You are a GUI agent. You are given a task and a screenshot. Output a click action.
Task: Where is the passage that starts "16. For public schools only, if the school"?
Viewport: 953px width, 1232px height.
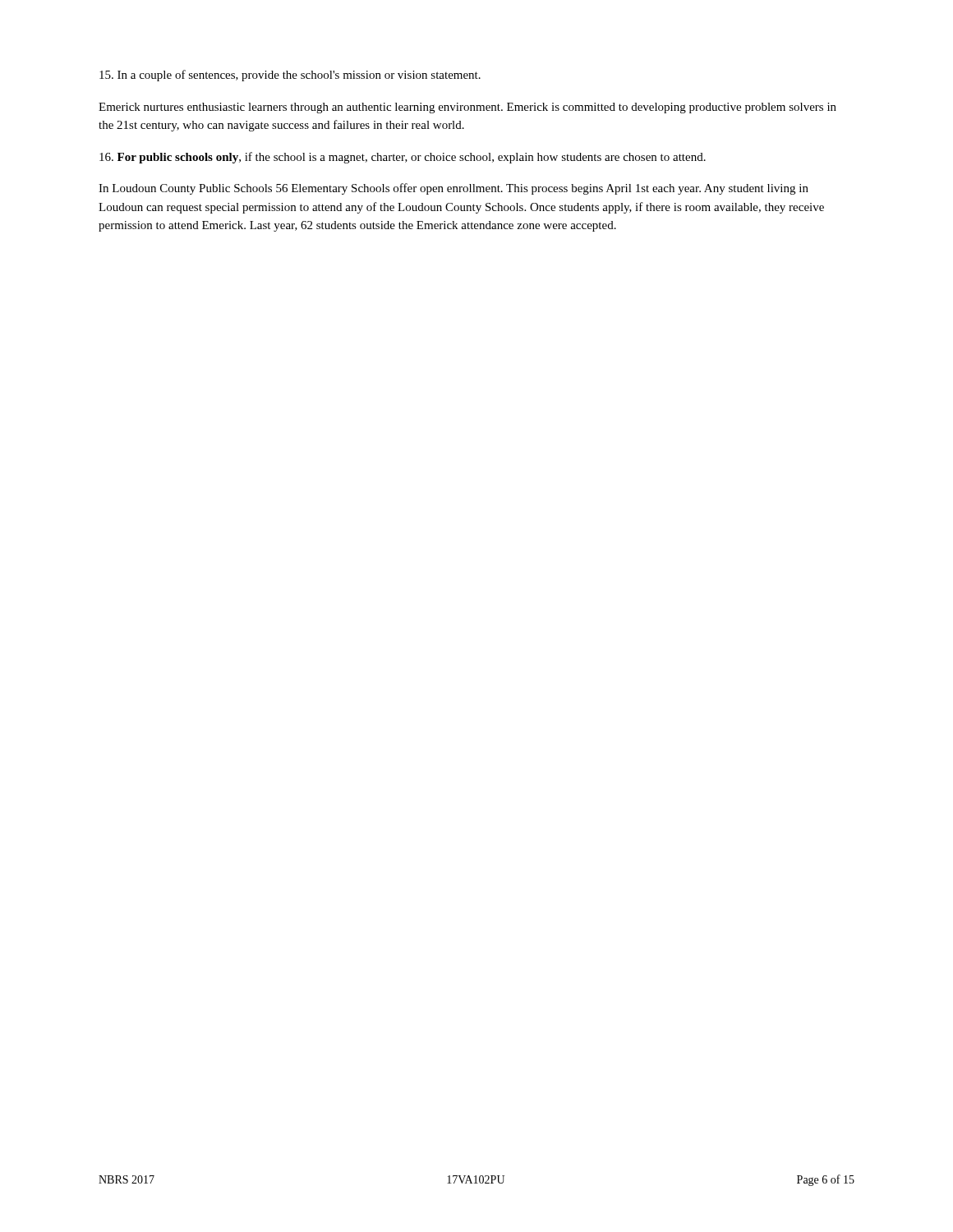pyautogui.click(x=476, y=157)
